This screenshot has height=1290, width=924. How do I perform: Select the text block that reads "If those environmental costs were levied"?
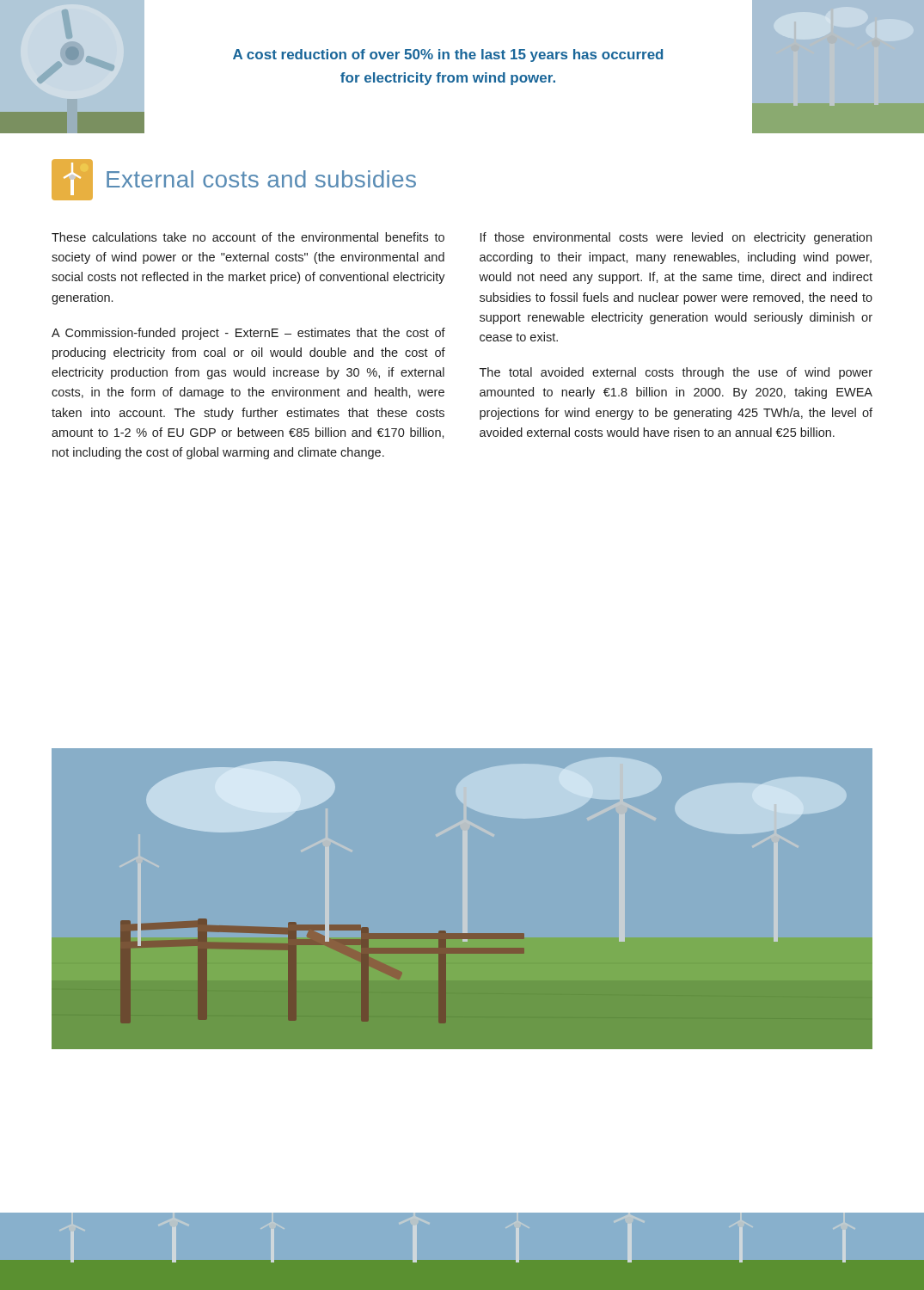click(x=676, y=238)
